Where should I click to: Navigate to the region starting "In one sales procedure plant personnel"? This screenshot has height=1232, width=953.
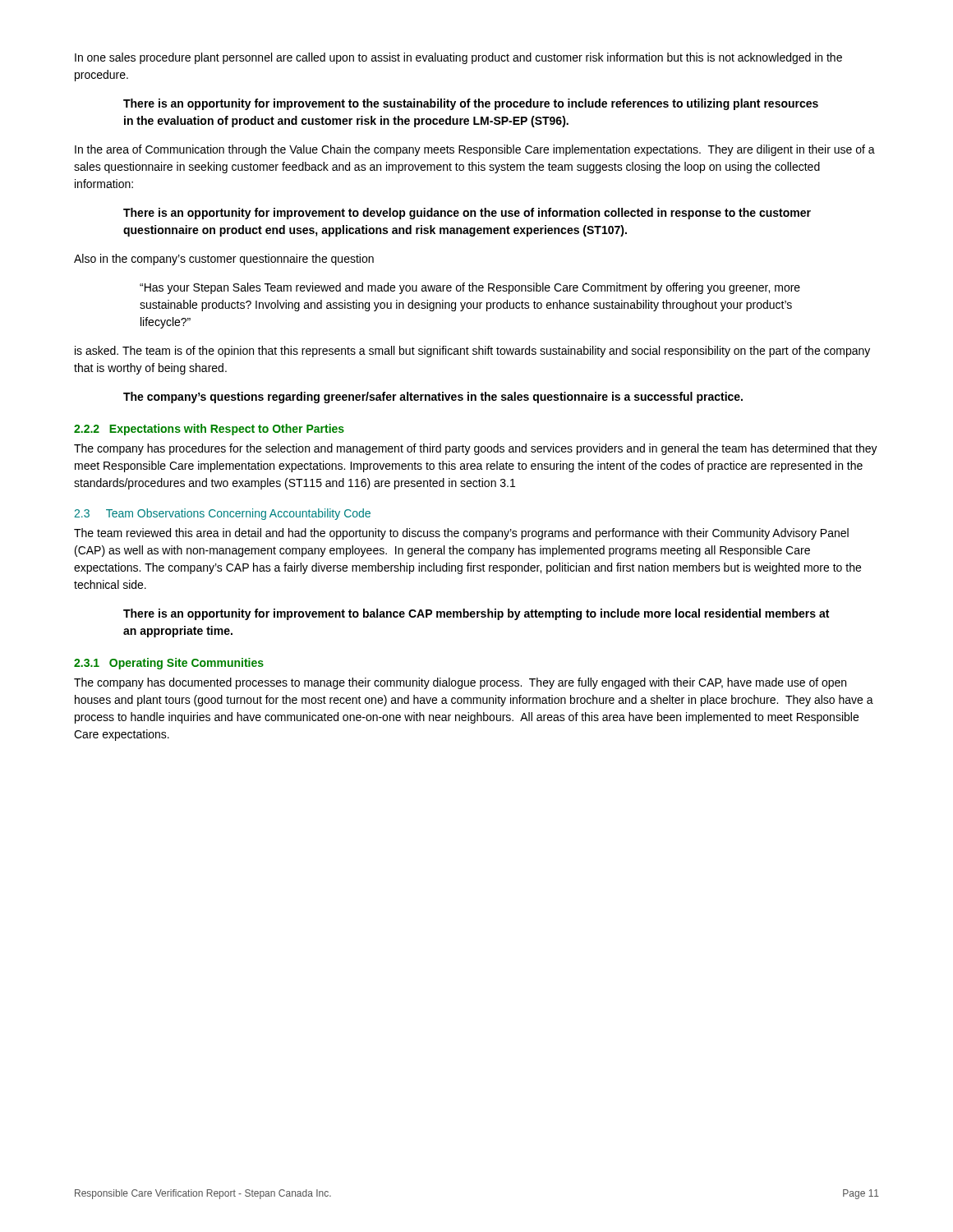point(458,66)
